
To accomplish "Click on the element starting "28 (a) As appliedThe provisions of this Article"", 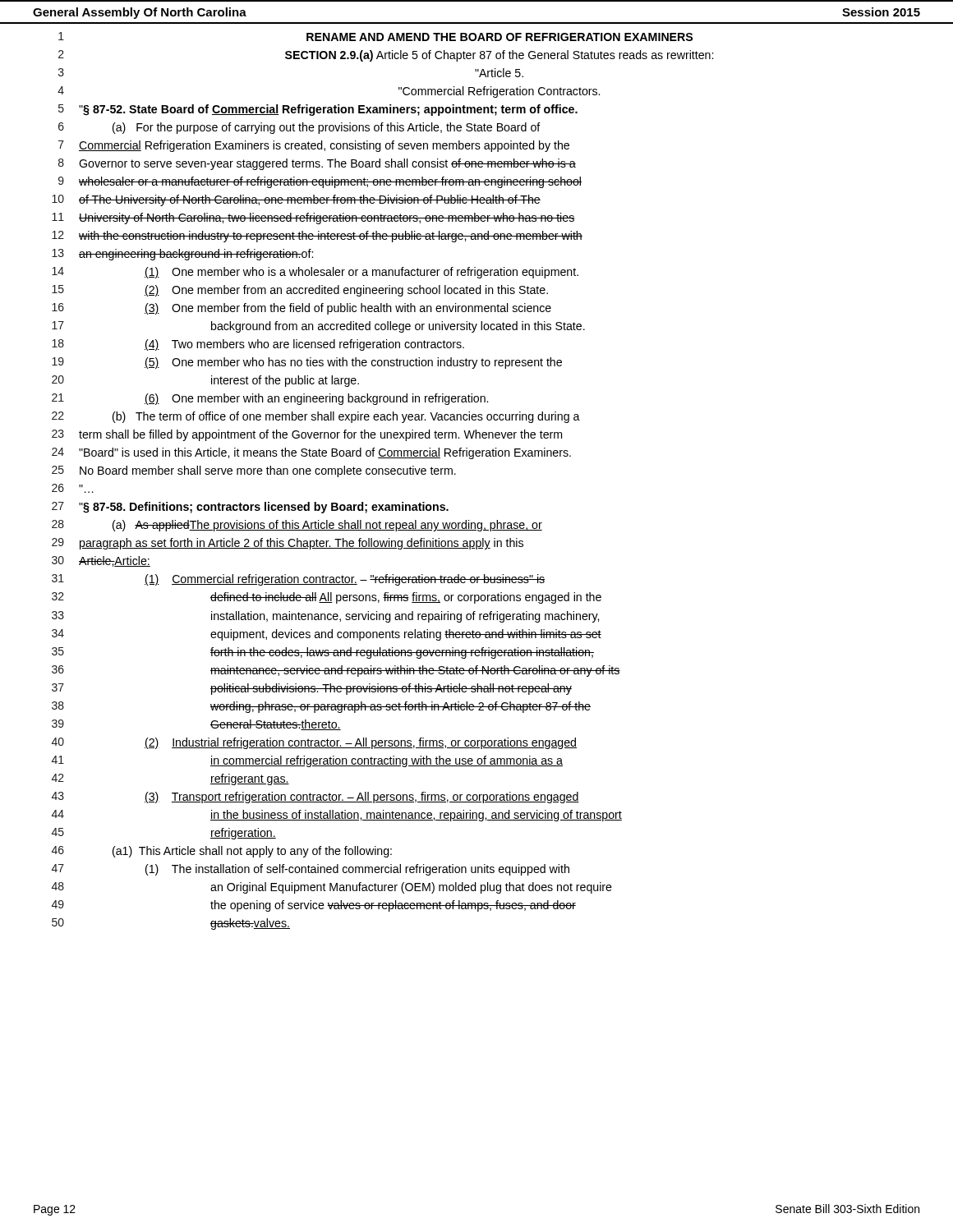I will pos(476,526).
